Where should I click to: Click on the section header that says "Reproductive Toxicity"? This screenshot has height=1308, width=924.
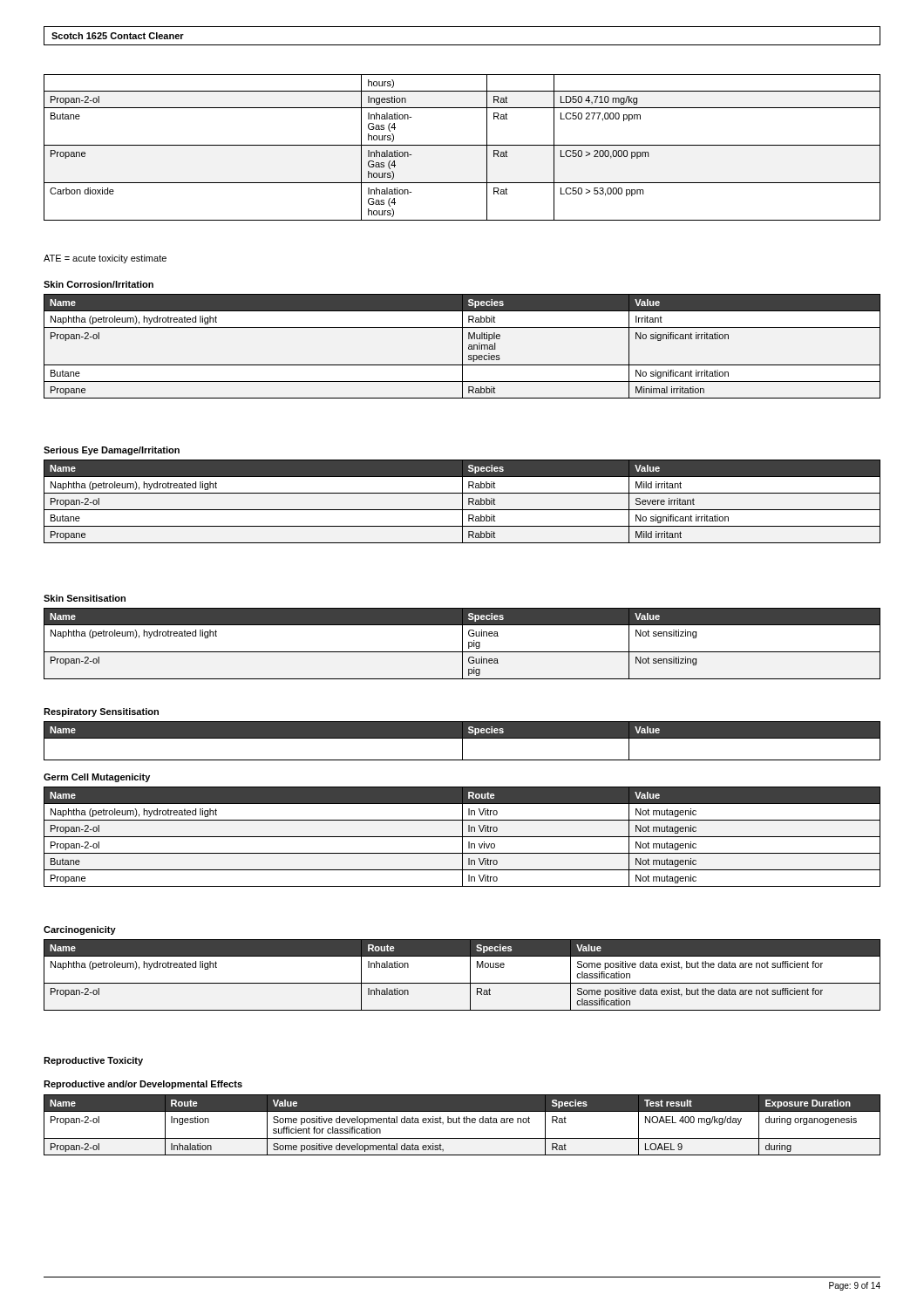coord(93,1060)
